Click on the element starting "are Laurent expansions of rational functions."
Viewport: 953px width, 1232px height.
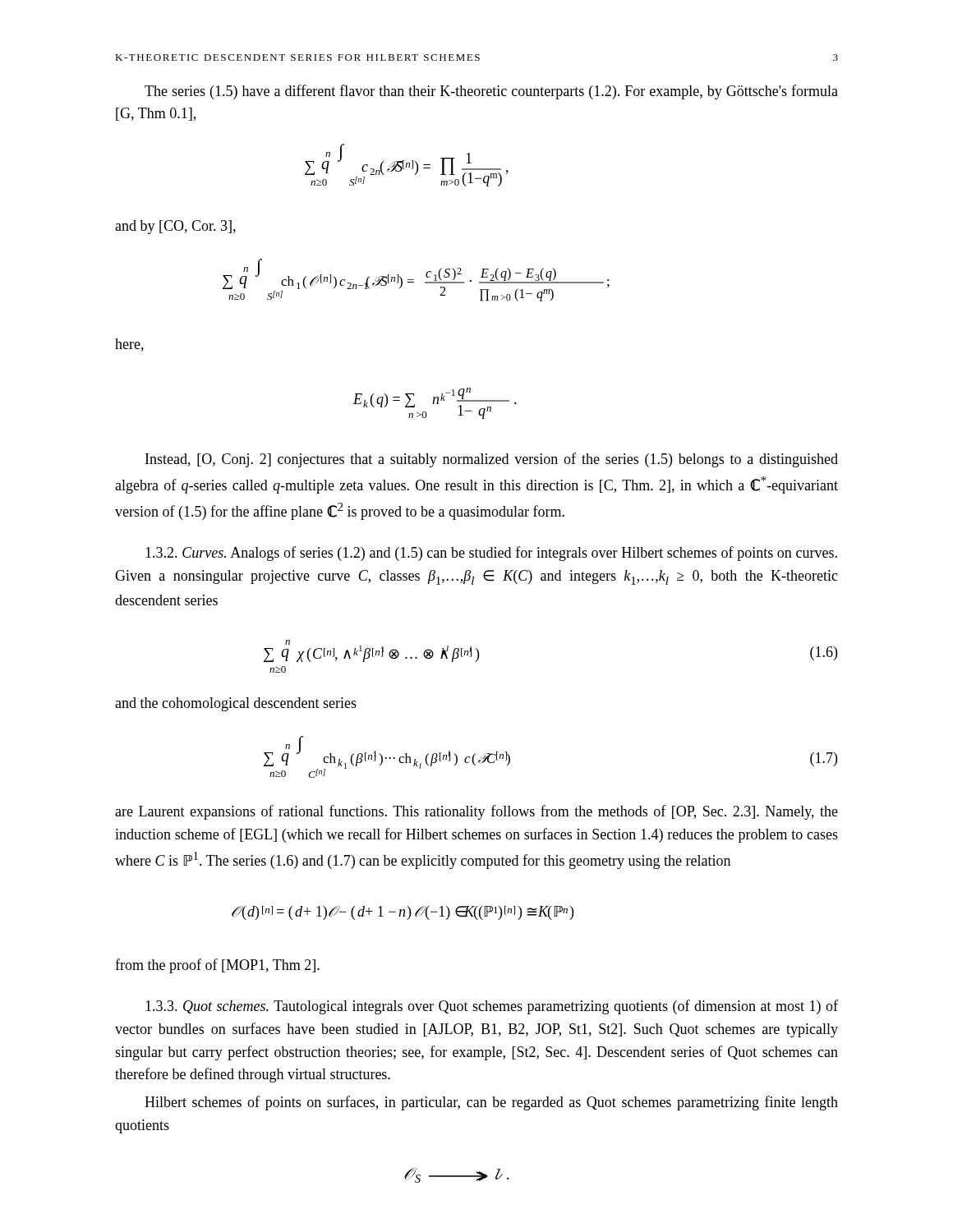(476, 836)
